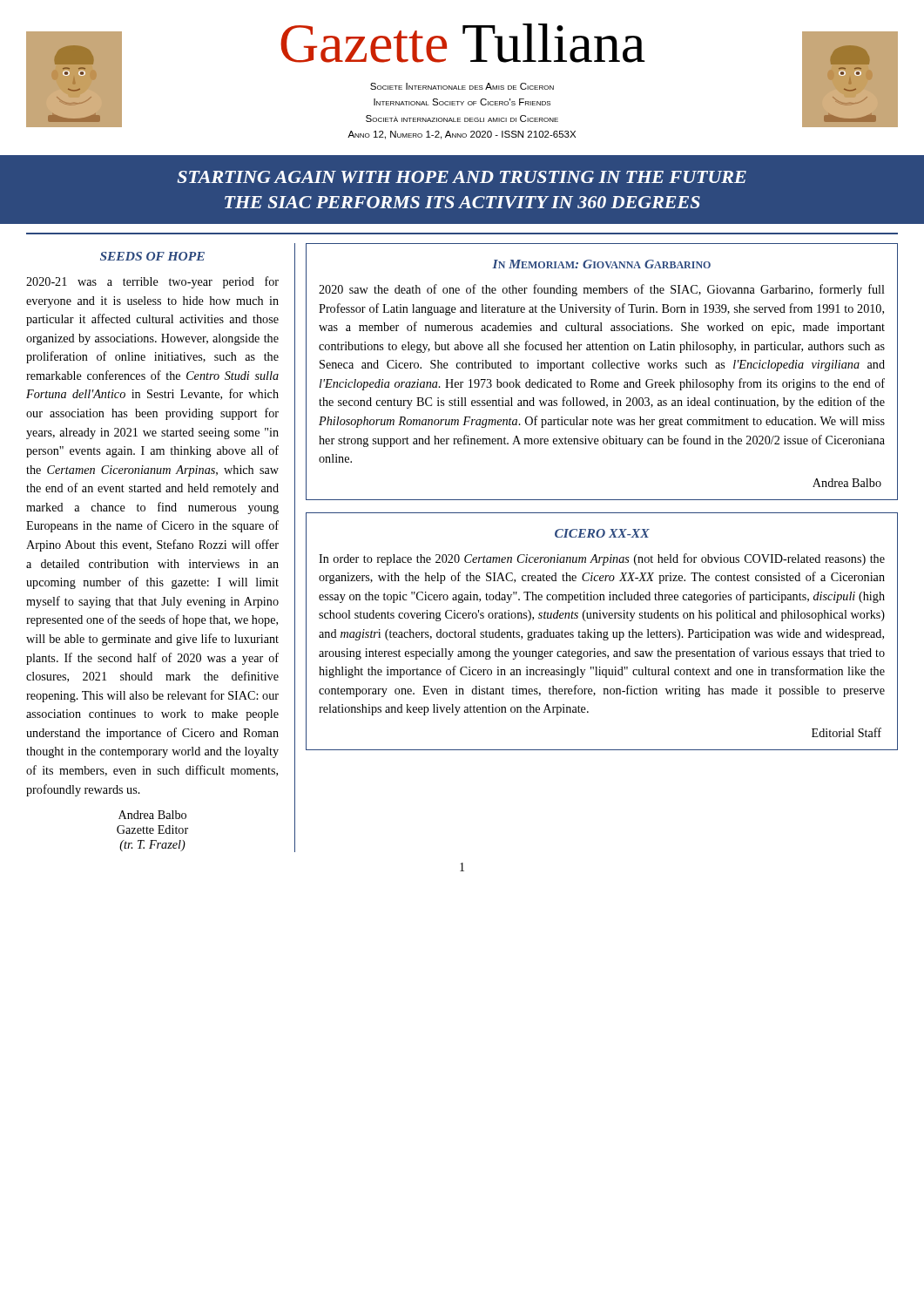Select the text block containing "2020 saw the death of one"
Screen dimensions: 1307x924
click(602, 374)
